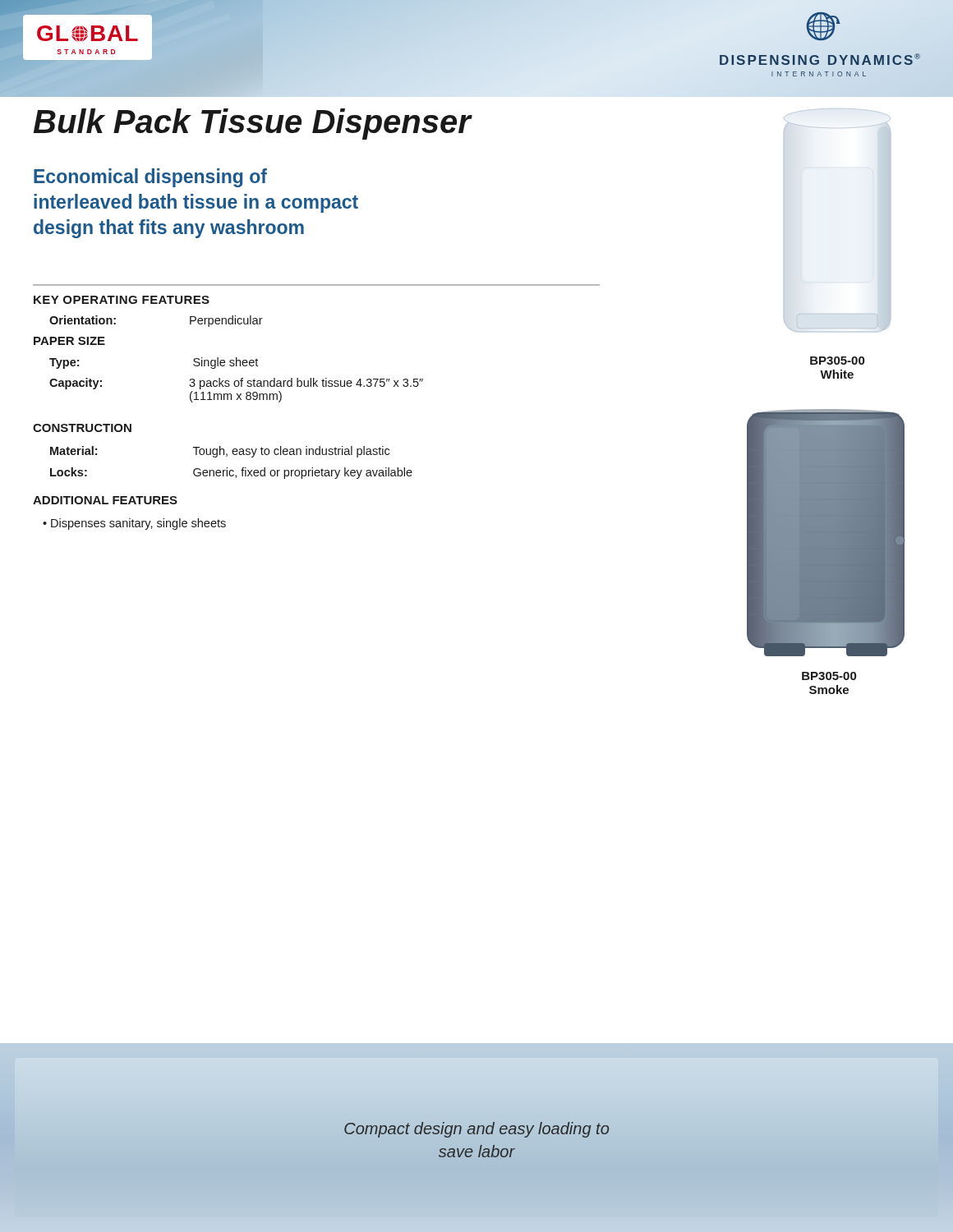
Task: Find the block starting "Locks: Generic, fixed"
Action: [231, 472]
